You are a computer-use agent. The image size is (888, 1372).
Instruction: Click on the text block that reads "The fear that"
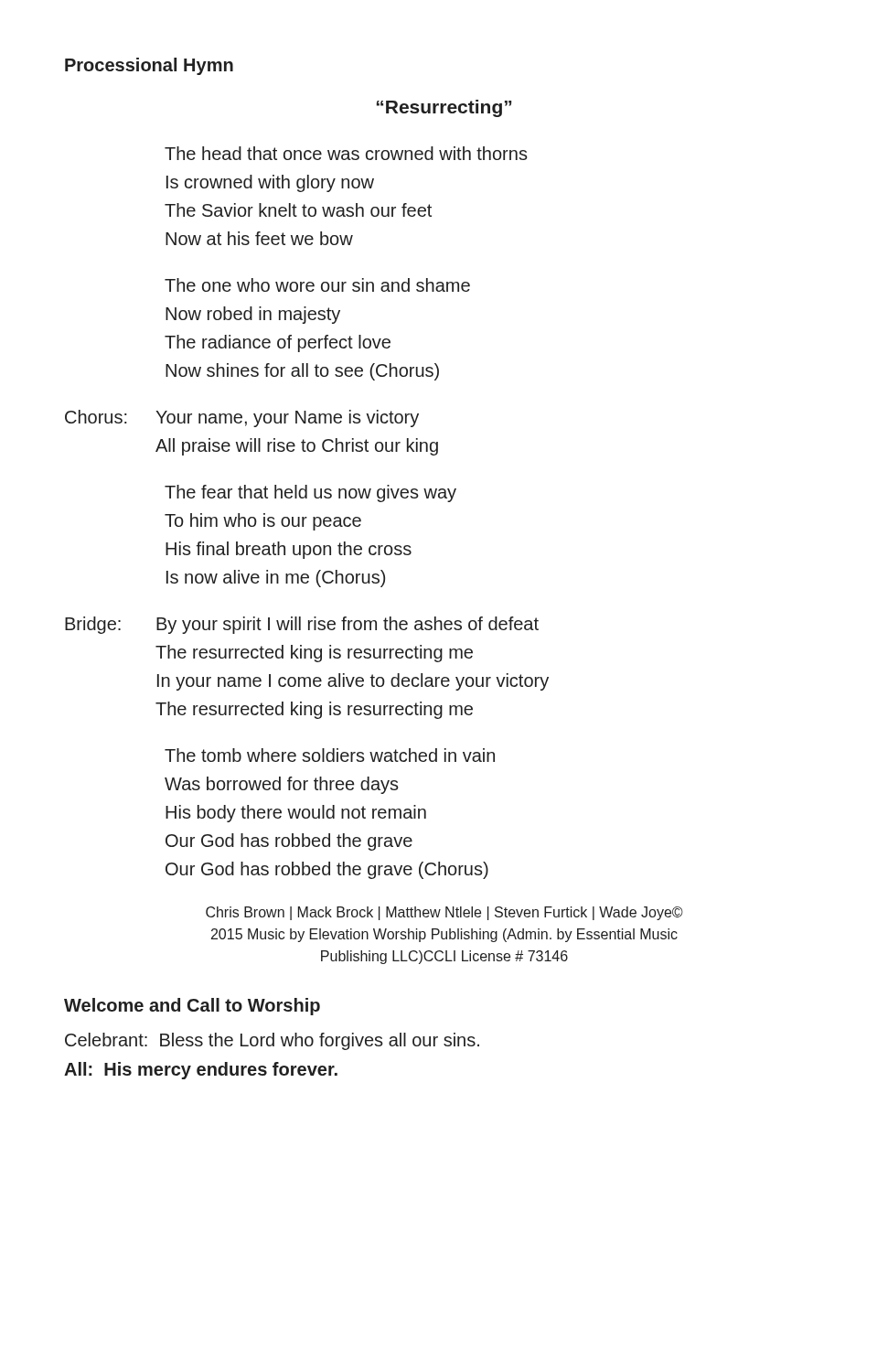pos(311,535)
